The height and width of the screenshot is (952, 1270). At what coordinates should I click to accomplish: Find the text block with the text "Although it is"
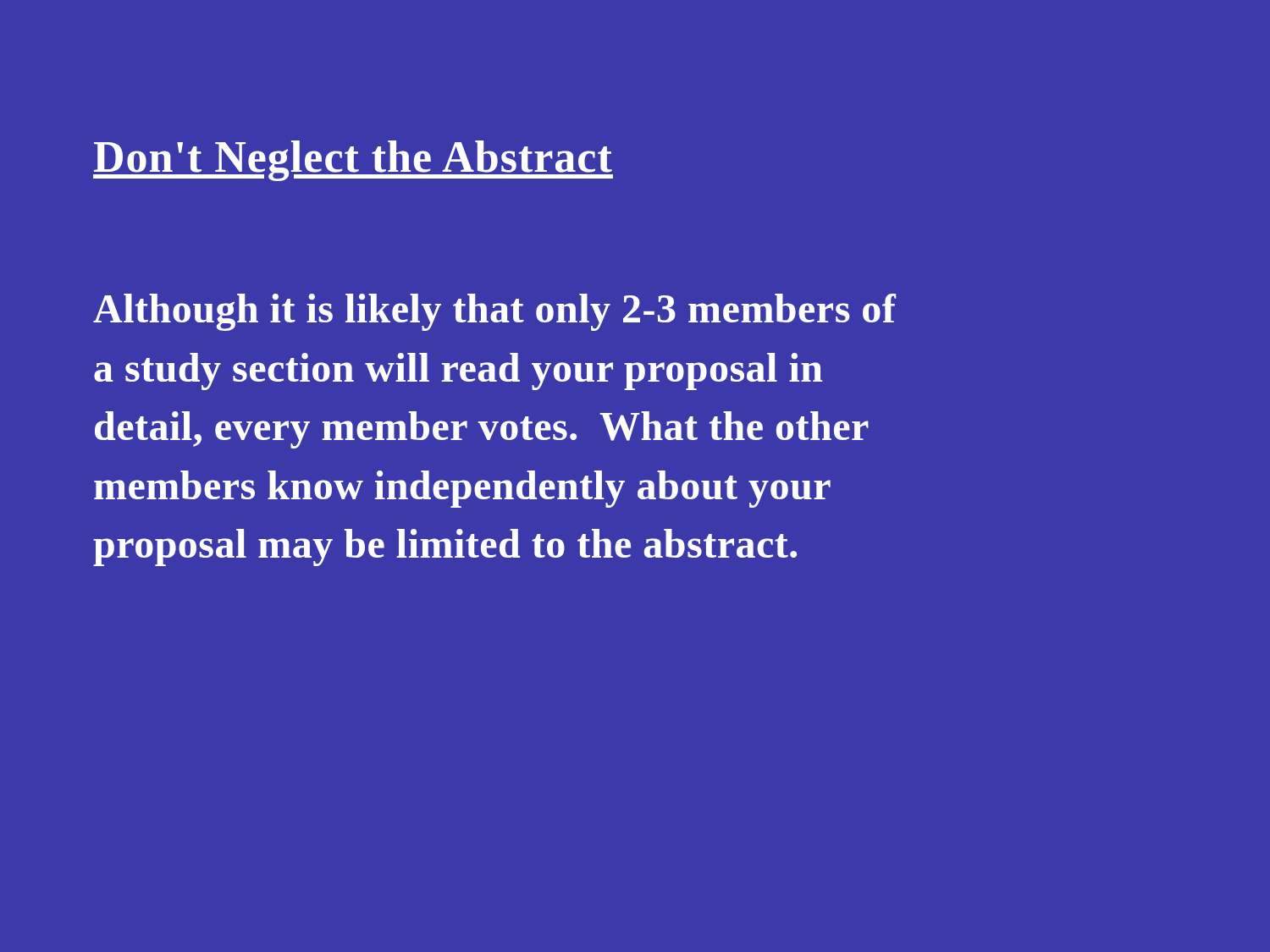(495, 426)
